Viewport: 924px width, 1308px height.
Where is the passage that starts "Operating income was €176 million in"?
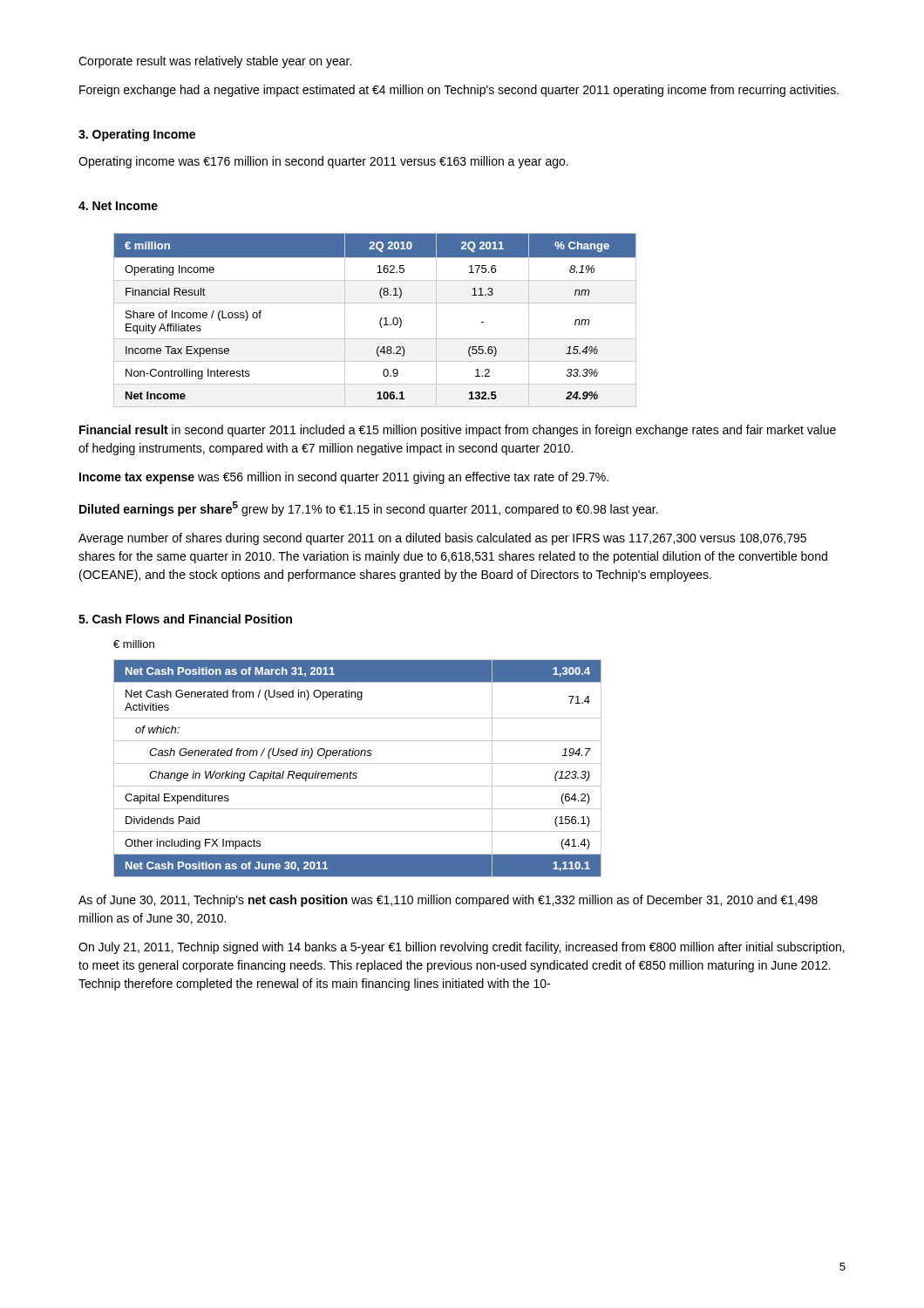462,162
